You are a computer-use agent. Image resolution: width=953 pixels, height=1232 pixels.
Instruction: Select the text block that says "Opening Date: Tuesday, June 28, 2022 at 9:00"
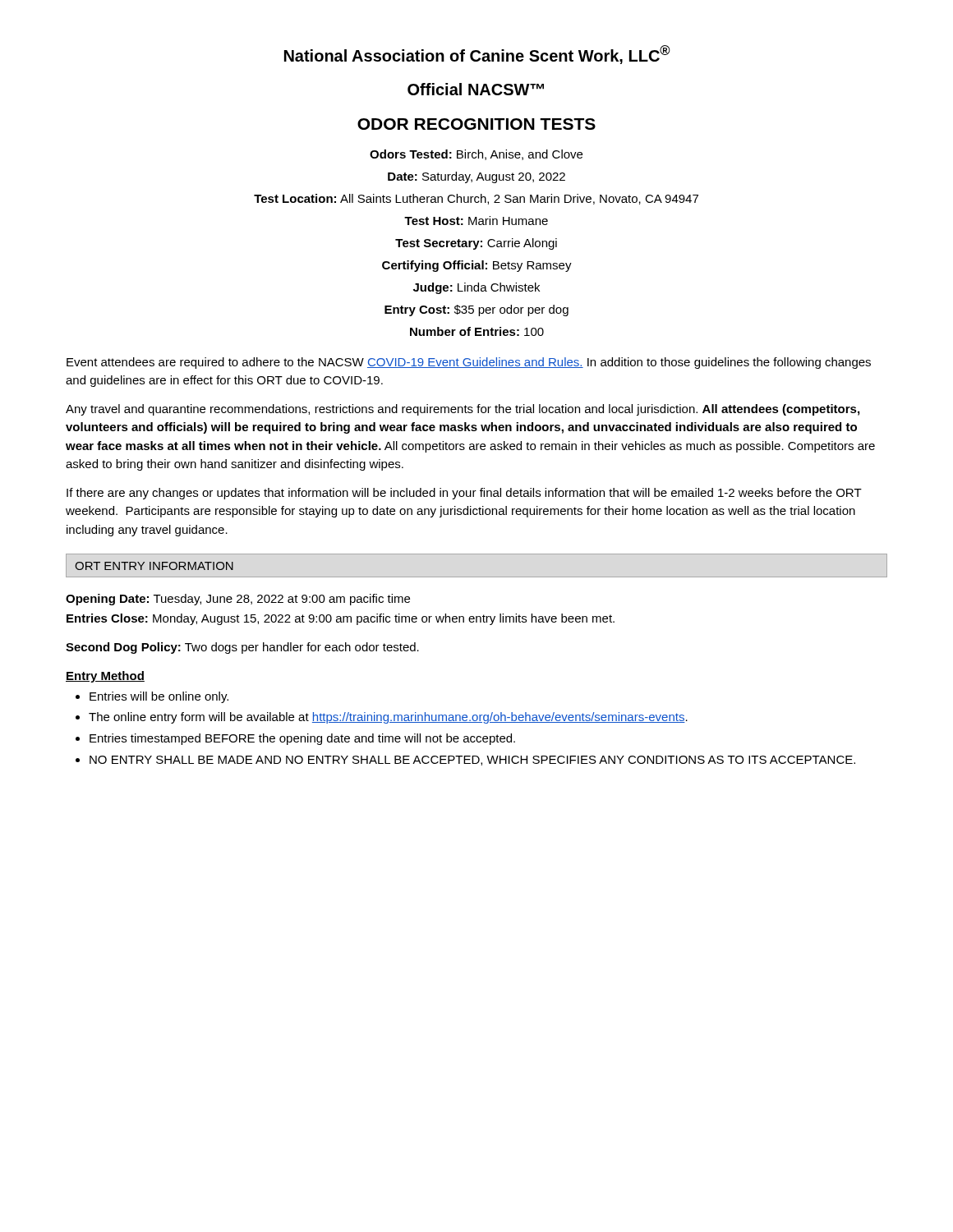click(x=341, y=608)
